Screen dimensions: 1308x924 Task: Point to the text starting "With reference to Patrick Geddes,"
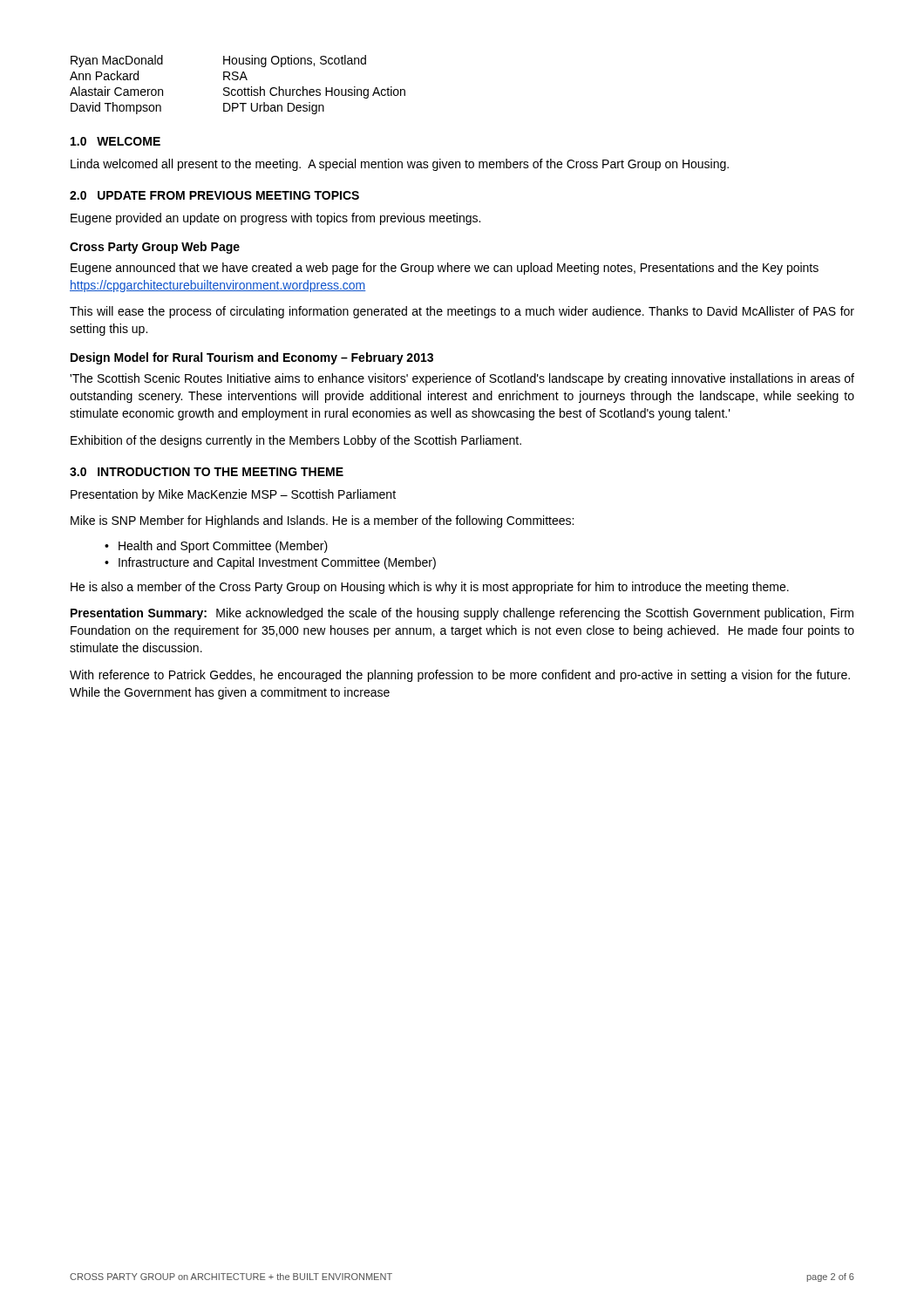tap(462, 684)
